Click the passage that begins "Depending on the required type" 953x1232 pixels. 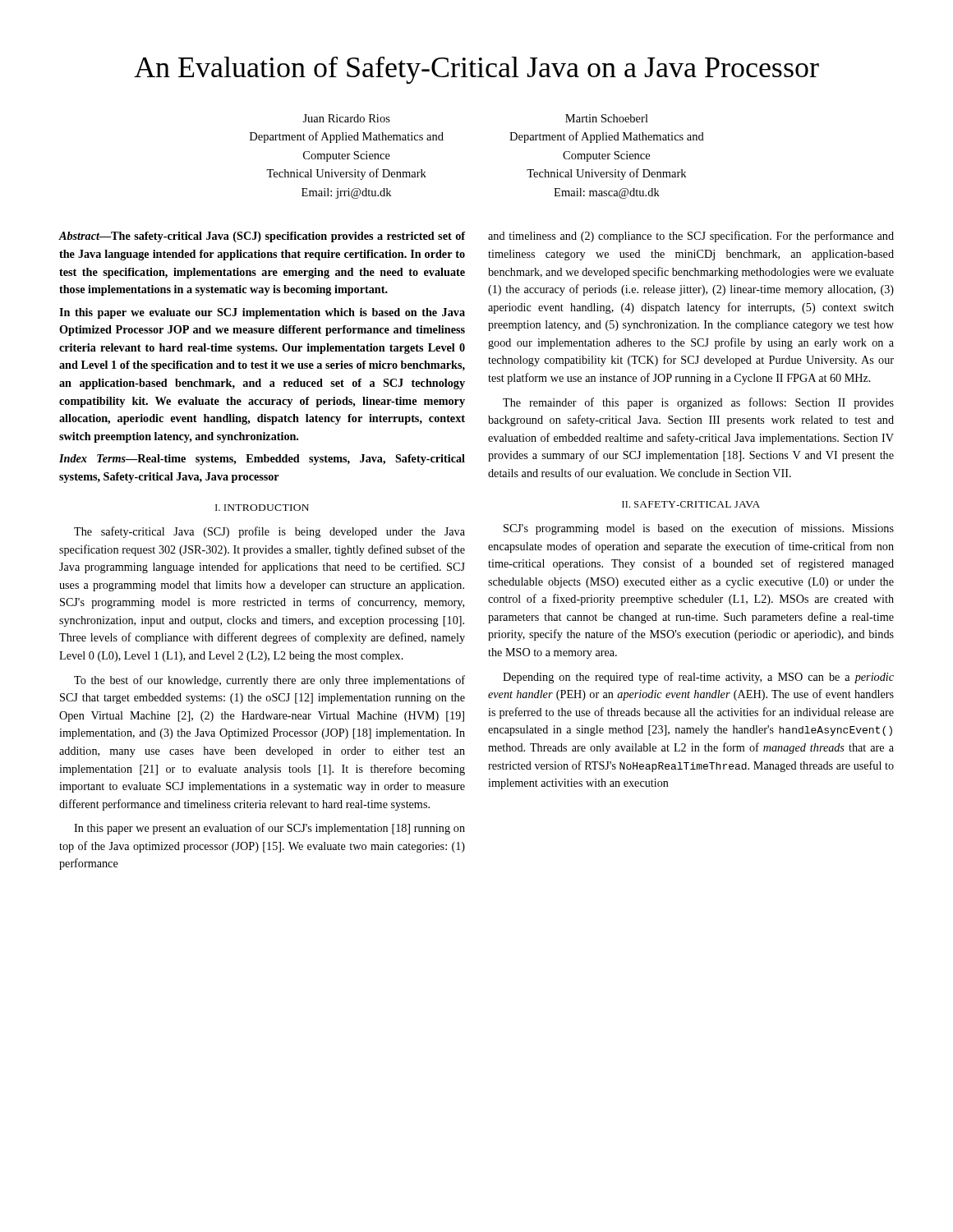pyautogui.click(x=691, y=730)
